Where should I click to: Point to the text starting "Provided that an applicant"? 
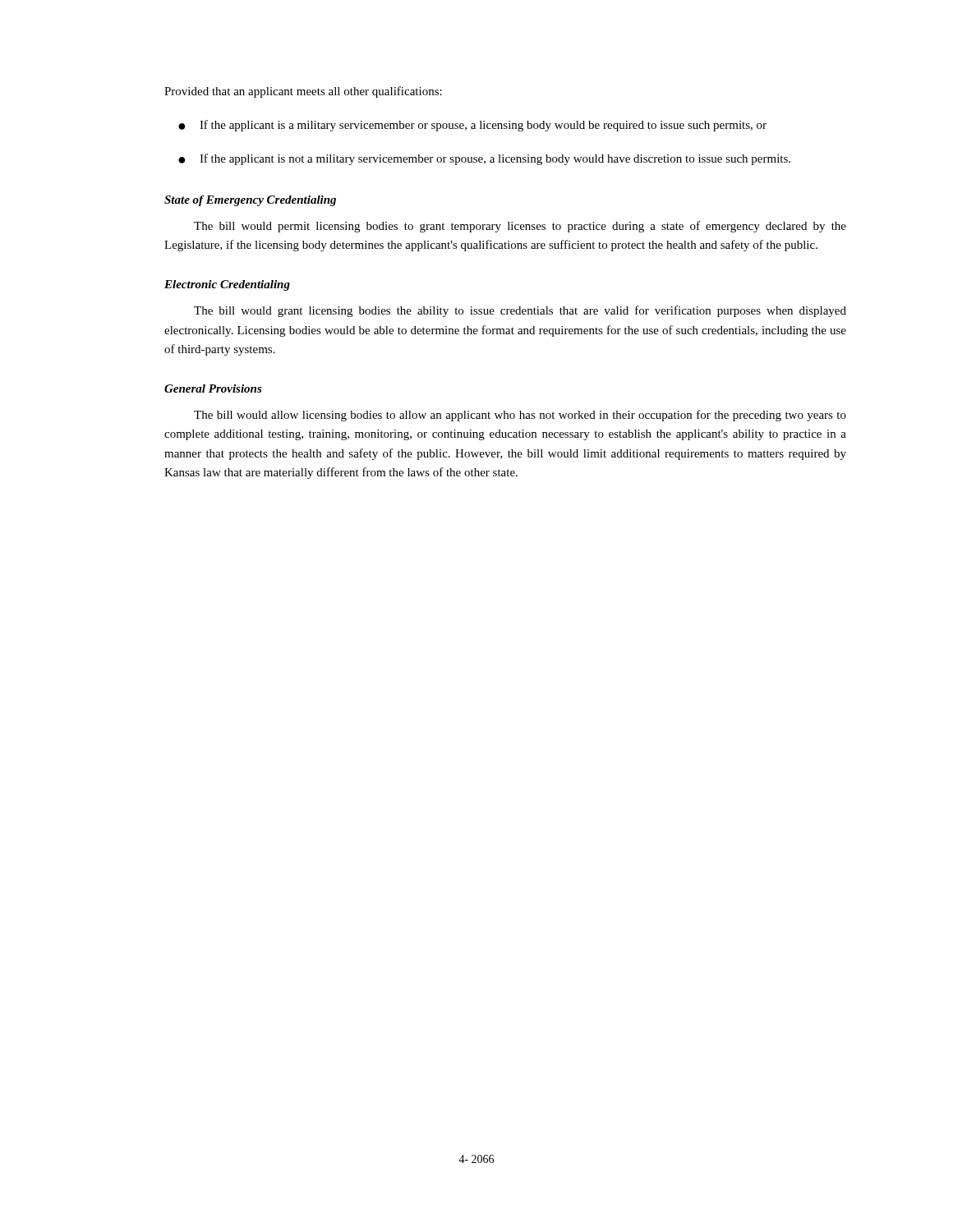303,91
